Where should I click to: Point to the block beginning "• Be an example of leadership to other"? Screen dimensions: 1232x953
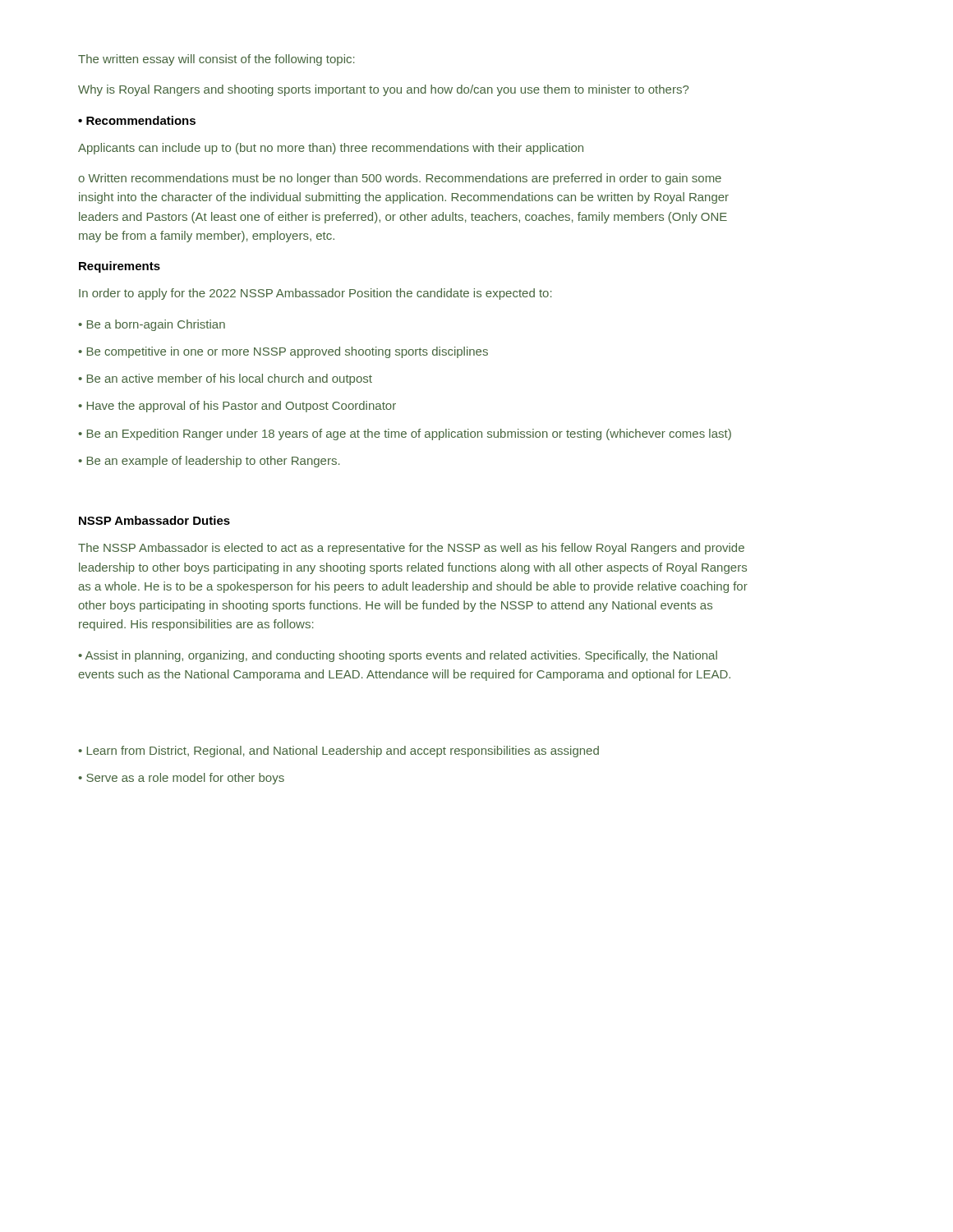click(209, 460)
